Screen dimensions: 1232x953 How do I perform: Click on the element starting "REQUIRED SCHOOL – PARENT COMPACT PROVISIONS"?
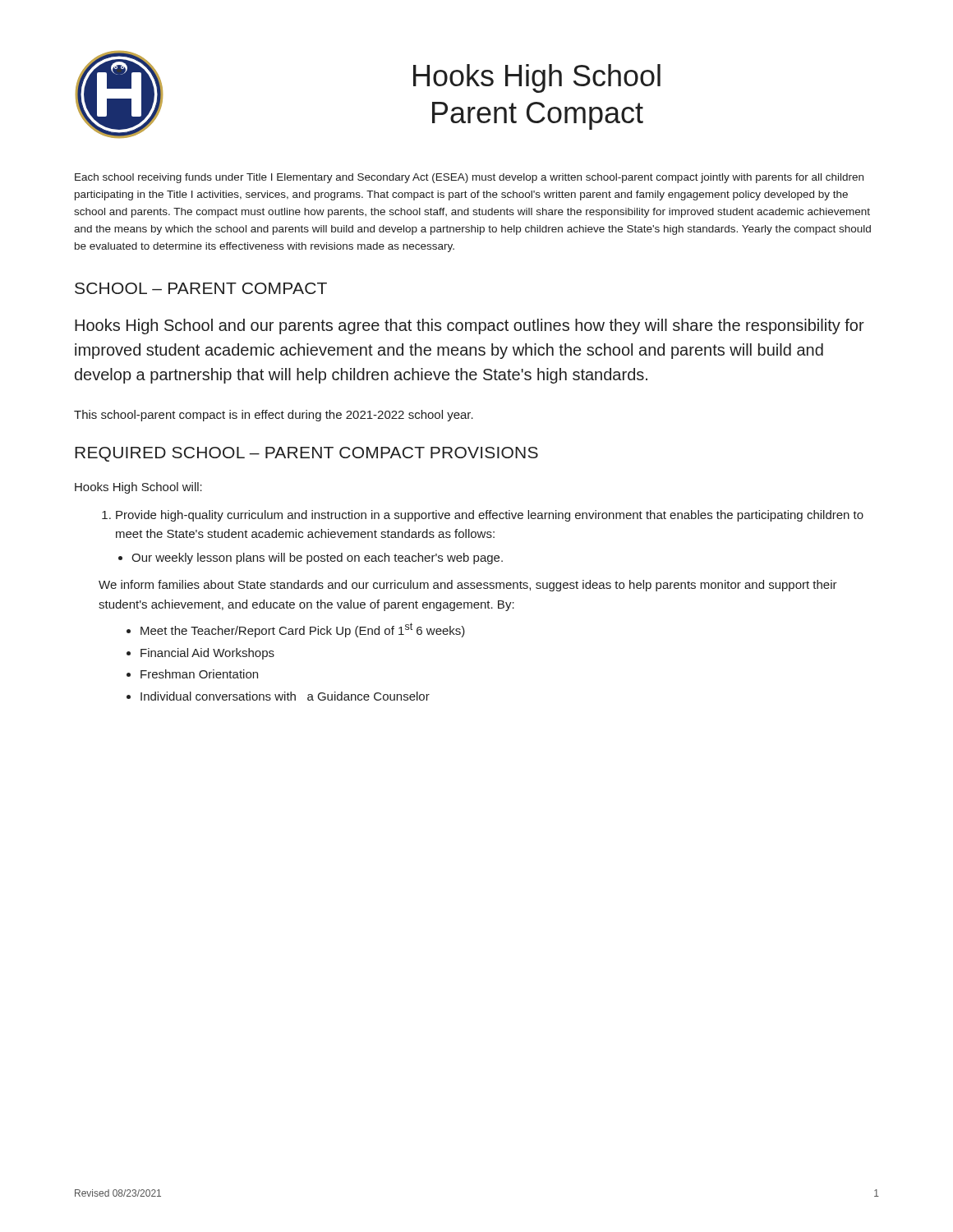pos(306,452)
